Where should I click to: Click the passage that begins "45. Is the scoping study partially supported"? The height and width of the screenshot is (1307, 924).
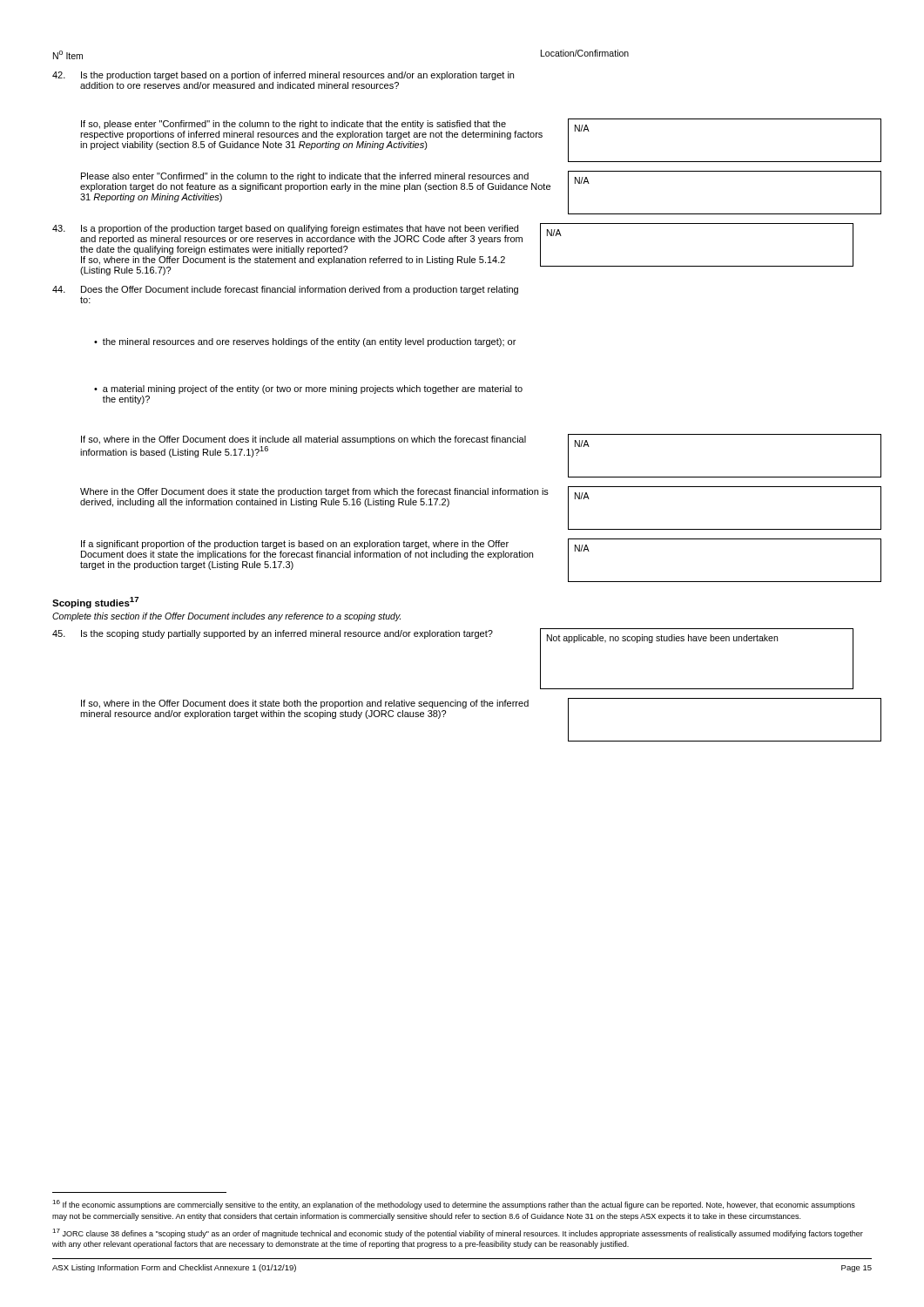pyautogui.click(x=288, y=634)
